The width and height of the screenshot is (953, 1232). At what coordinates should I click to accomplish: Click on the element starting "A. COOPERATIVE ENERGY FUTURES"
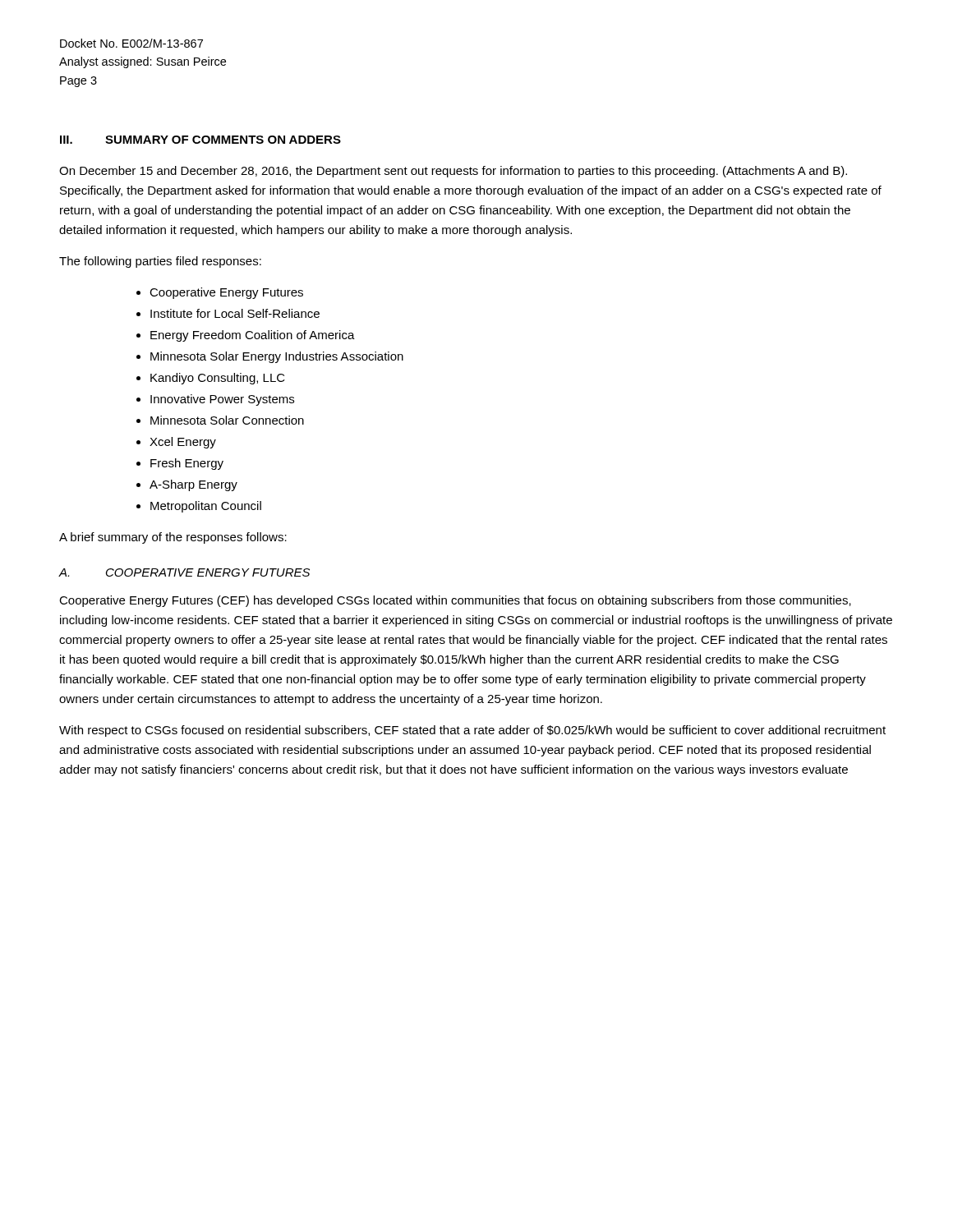[185, 572]
